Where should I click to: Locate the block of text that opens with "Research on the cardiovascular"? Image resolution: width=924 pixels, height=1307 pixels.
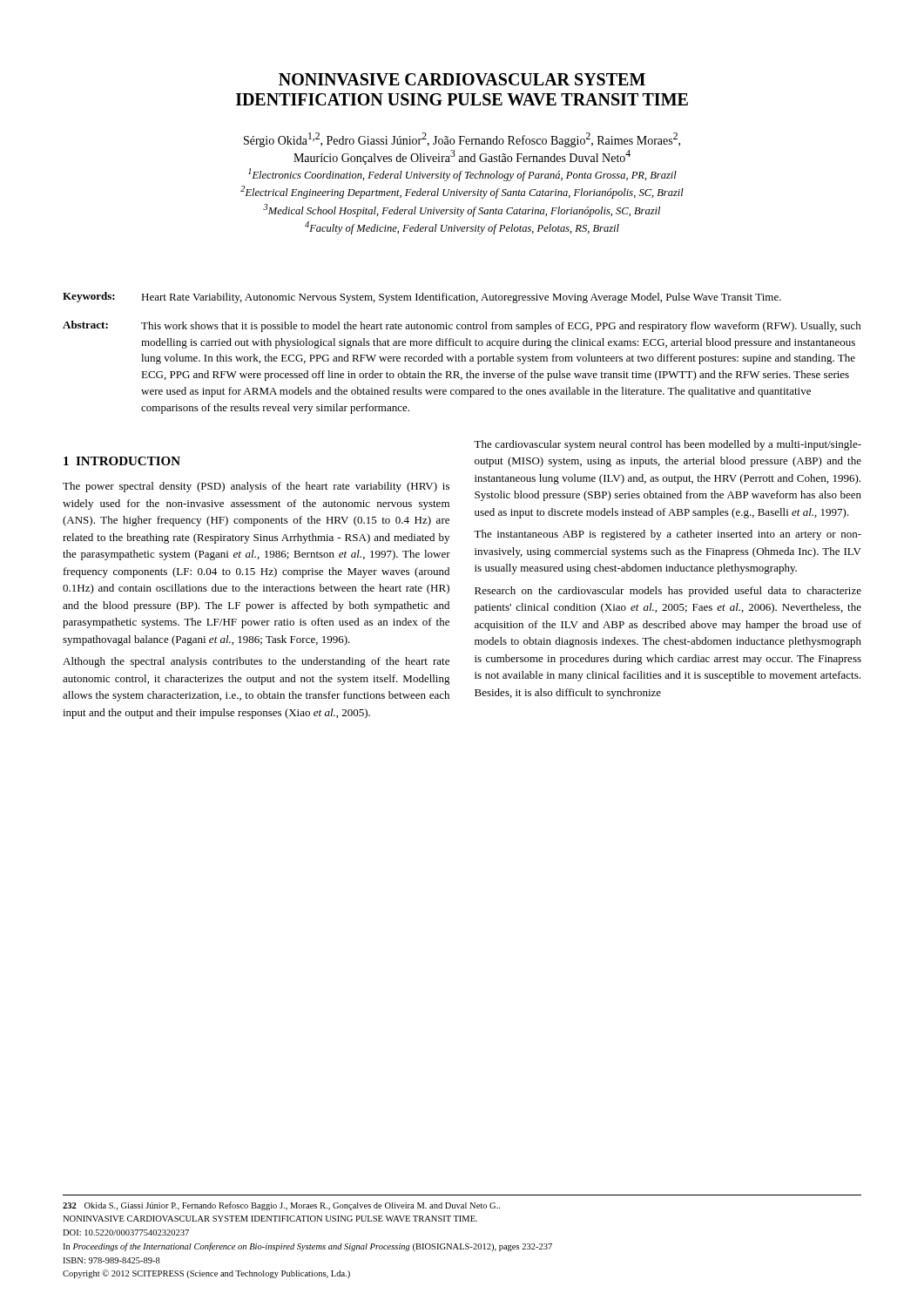click(x=668, y=641)
